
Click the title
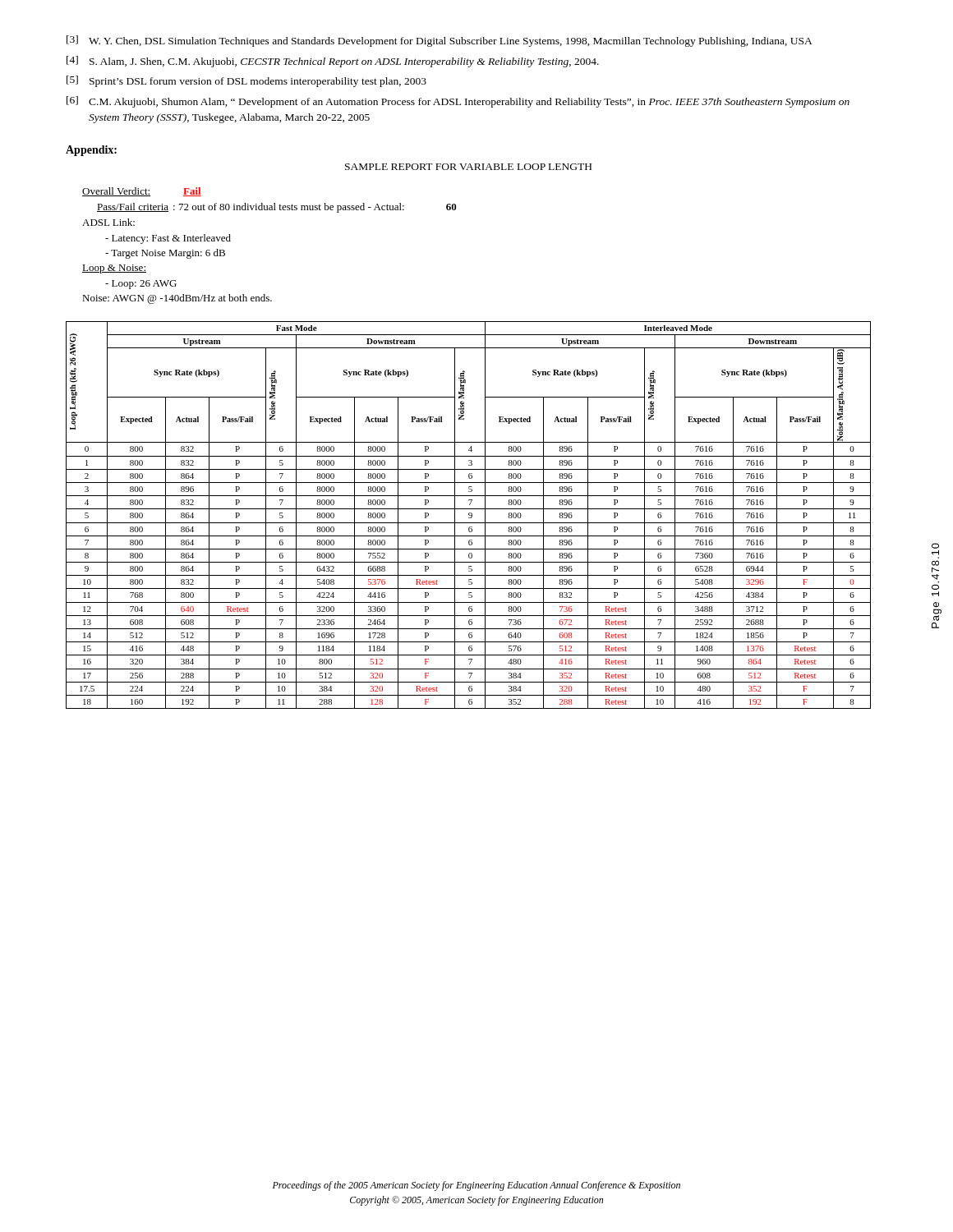click(x=468, y=166)
